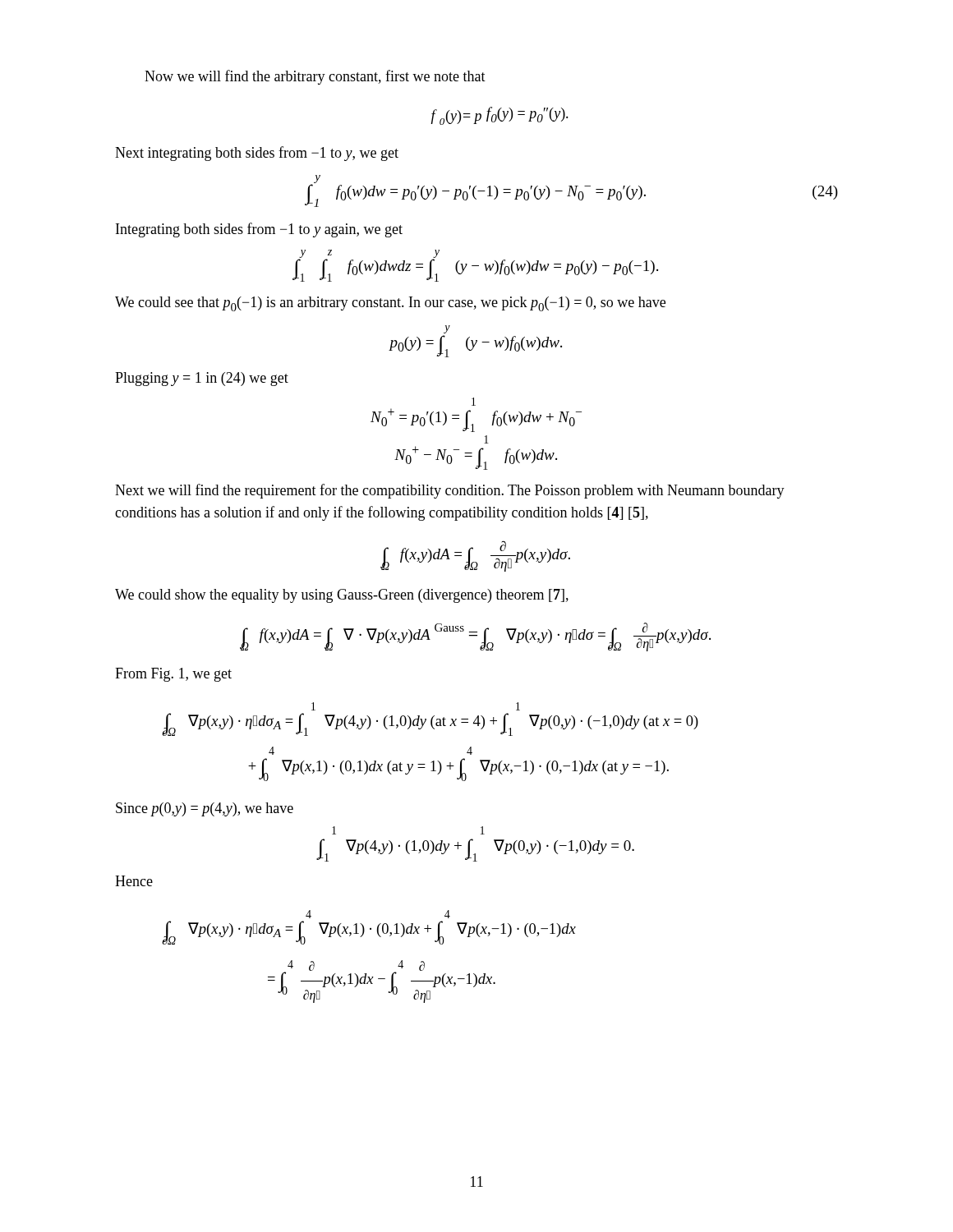953x1232 pixels.
Task: Point to the text block starting "∫Ω f(x,y)dA = ∫∂Ω ∂ ∂η⃗ p(x,y)dσ."
Action: tap(476, 556)
